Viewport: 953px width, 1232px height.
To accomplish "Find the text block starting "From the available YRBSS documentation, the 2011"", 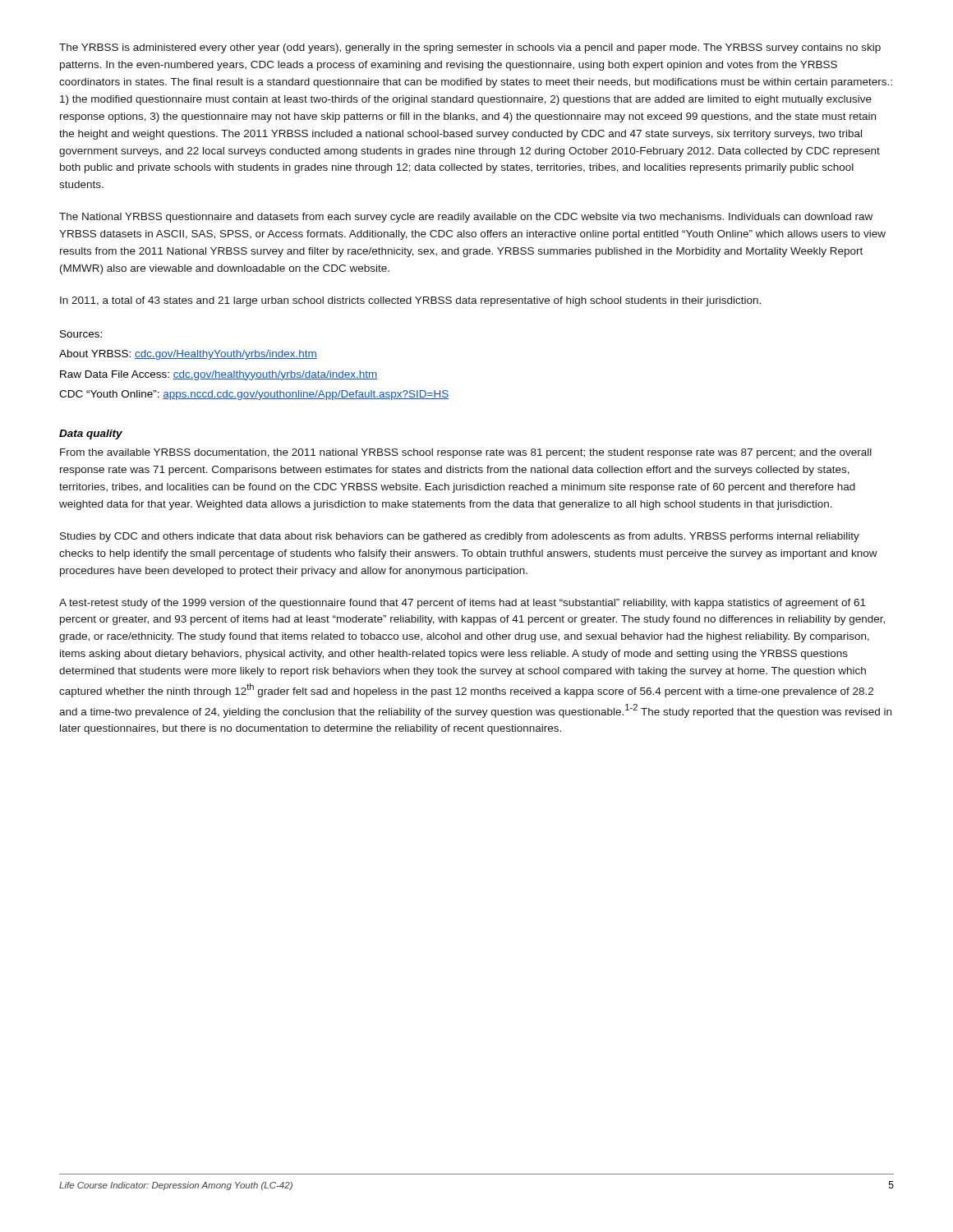I will (466, 478).
